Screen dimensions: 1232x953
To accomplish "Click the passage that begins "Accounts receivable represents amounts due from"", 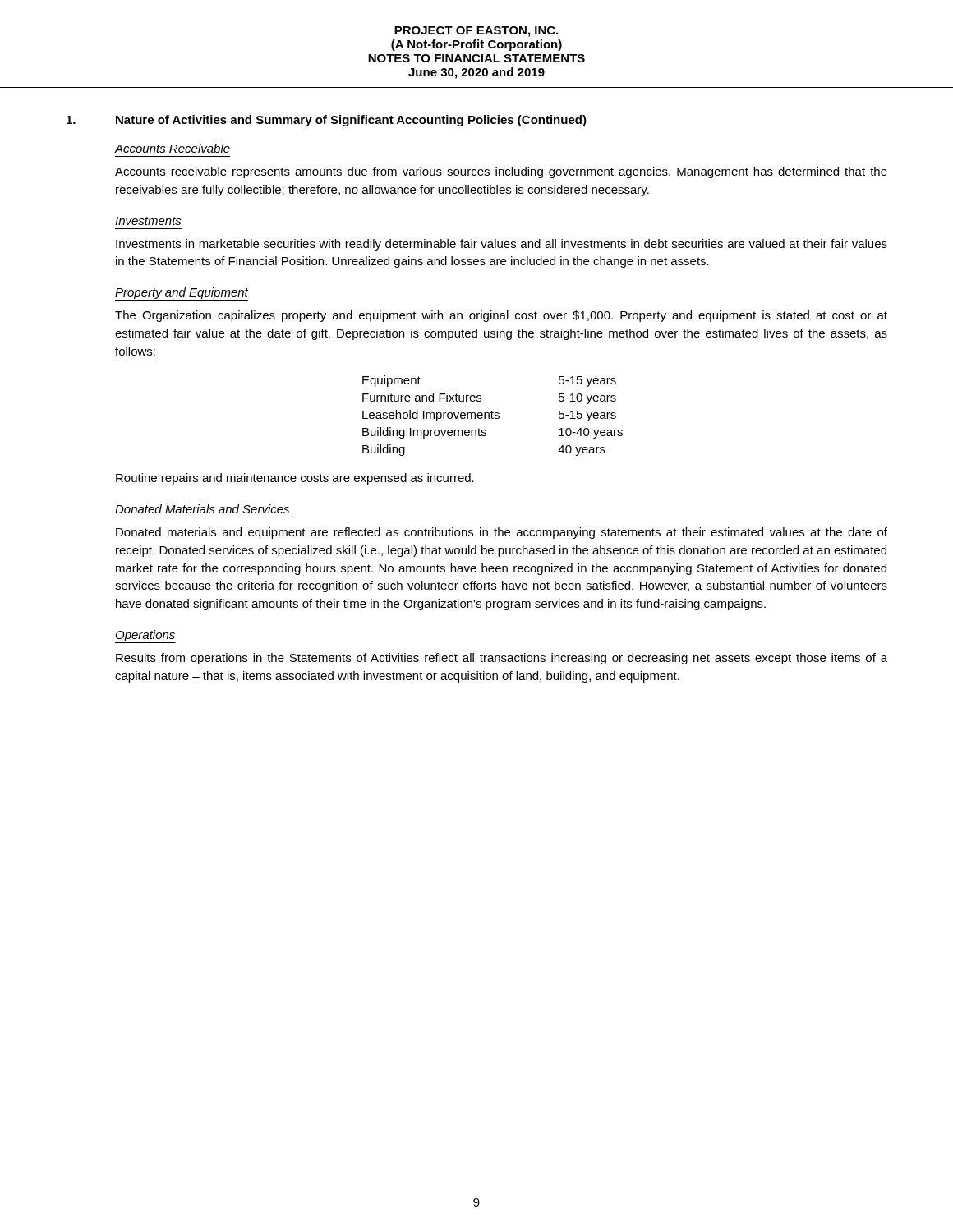I will tap(501, 180).
